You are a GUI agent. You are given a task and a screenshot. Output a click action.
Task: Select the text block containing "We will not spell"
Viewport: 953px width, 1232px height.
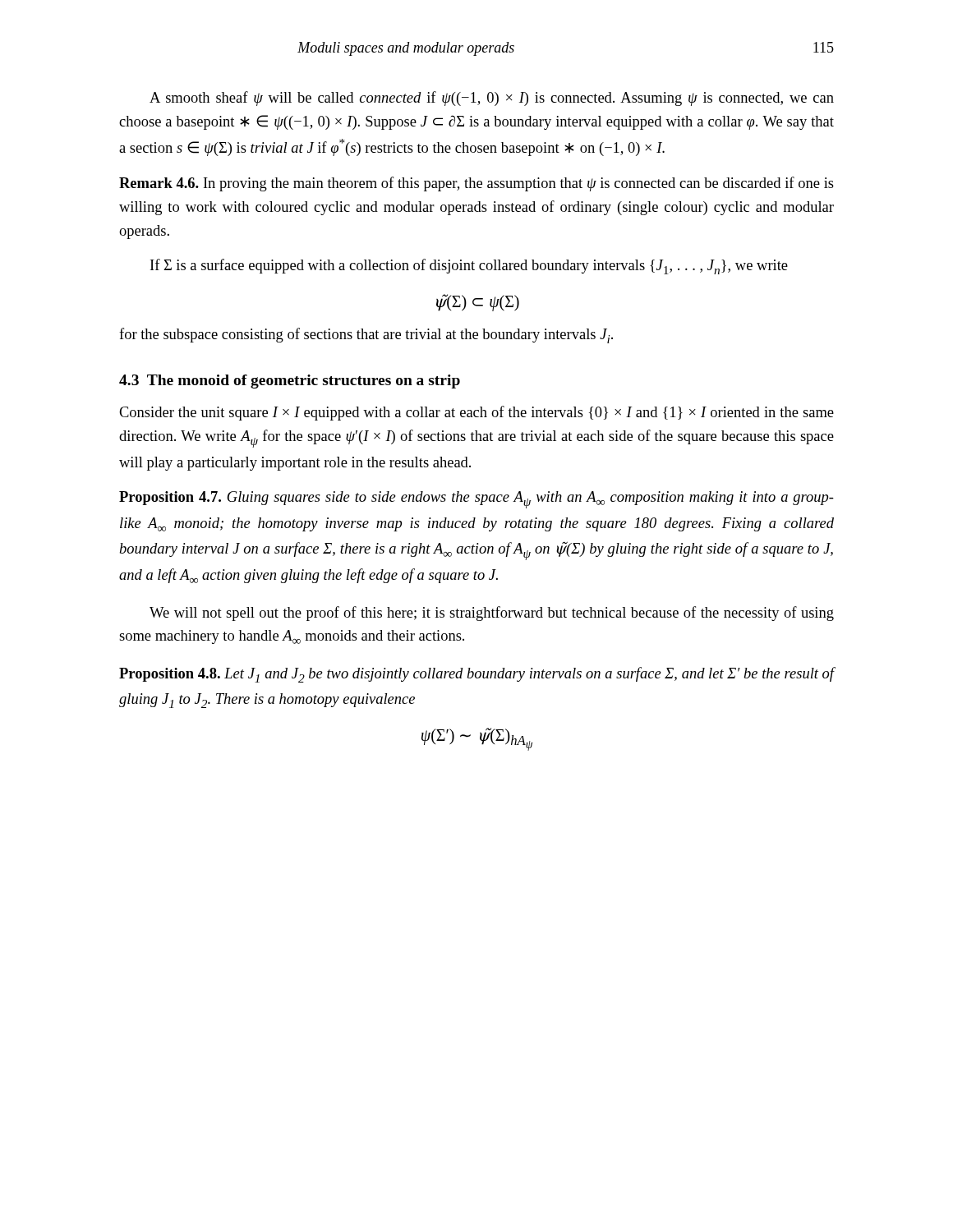coord(476,626)
